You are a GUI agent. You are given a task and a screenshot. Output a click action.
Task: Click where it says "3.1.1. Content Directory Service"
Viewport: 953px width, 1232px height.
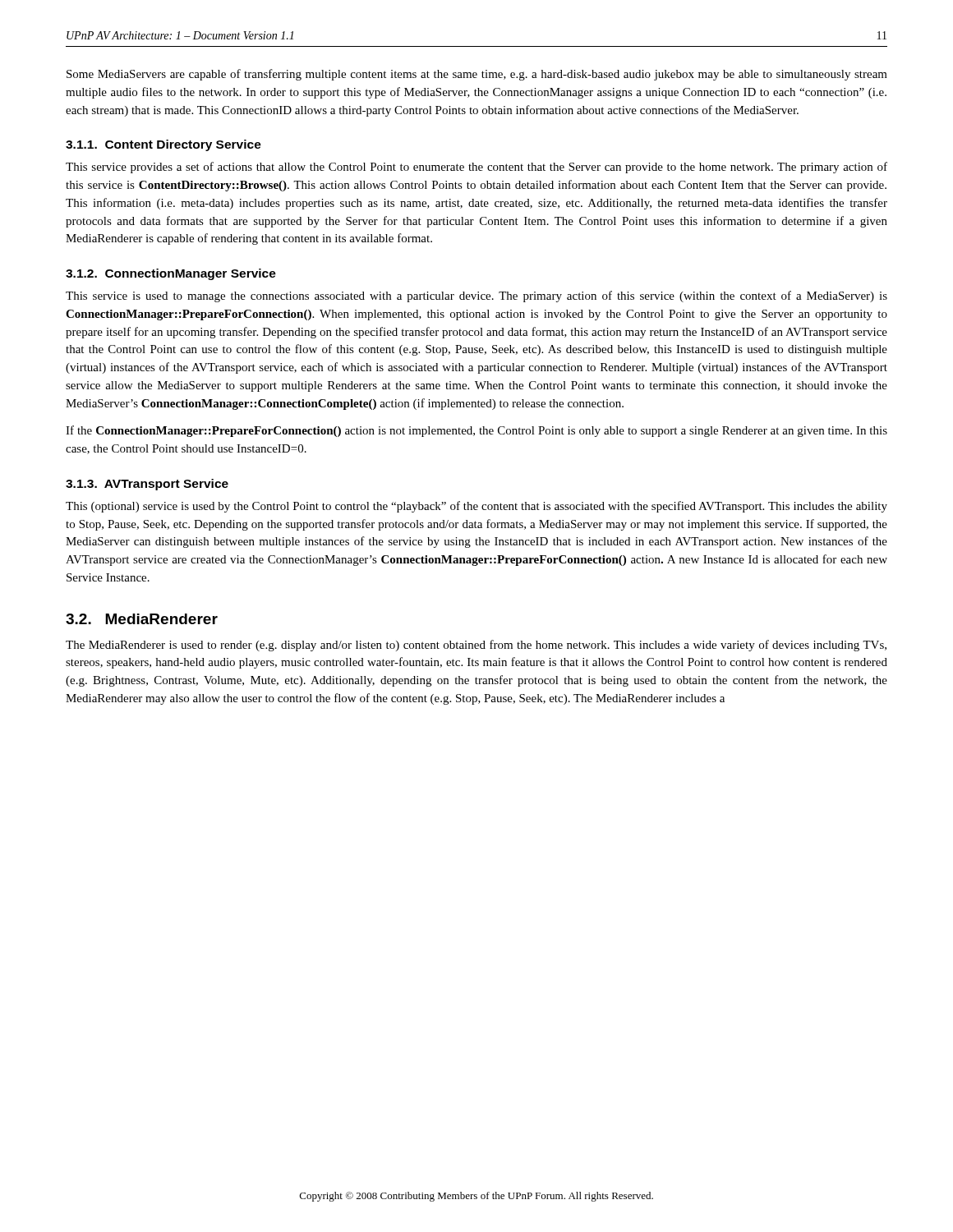(163, 145)
